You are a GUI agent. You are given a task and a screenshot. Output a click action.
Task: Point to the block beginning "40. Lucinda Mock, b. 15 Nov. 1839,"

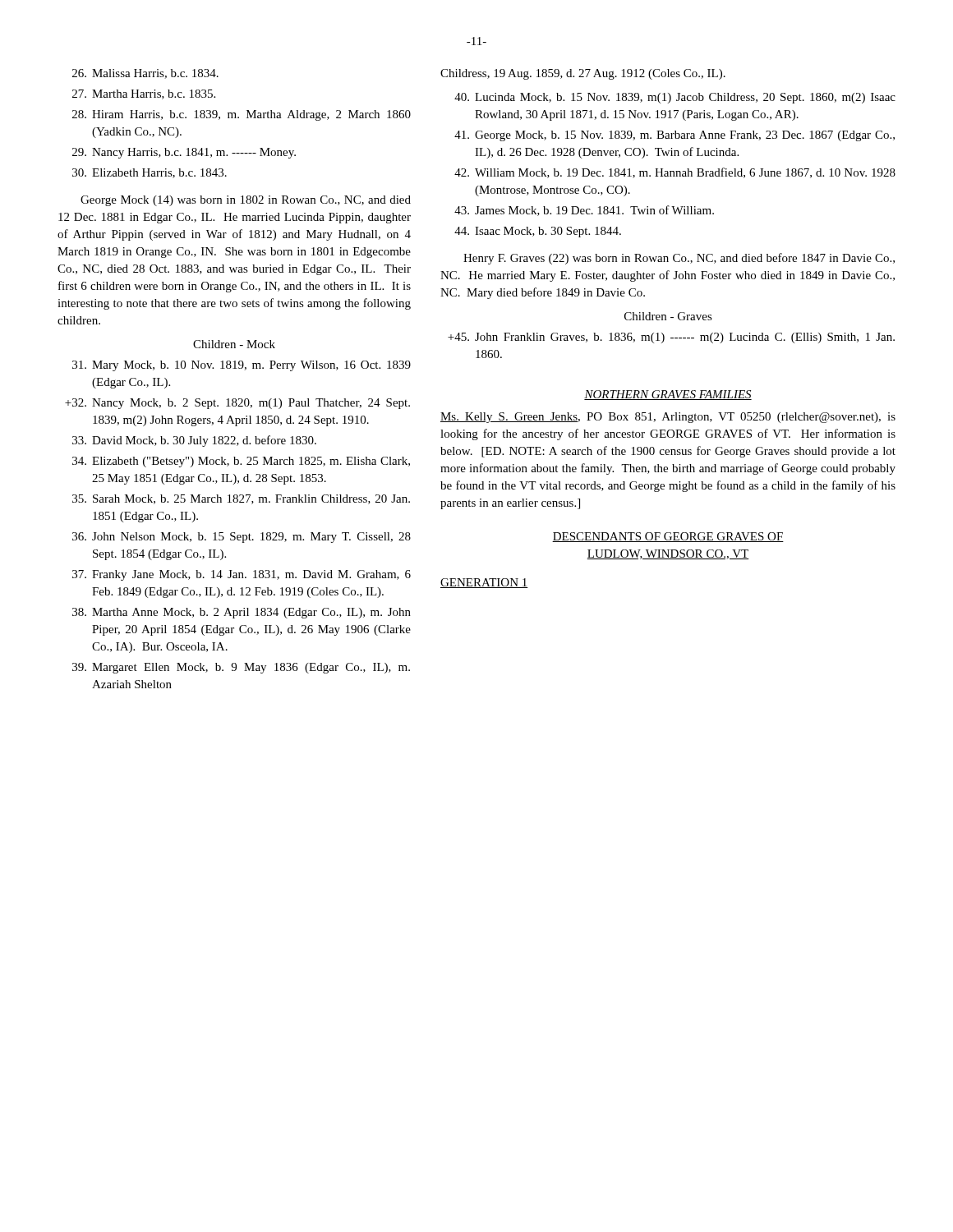(668, 106)
